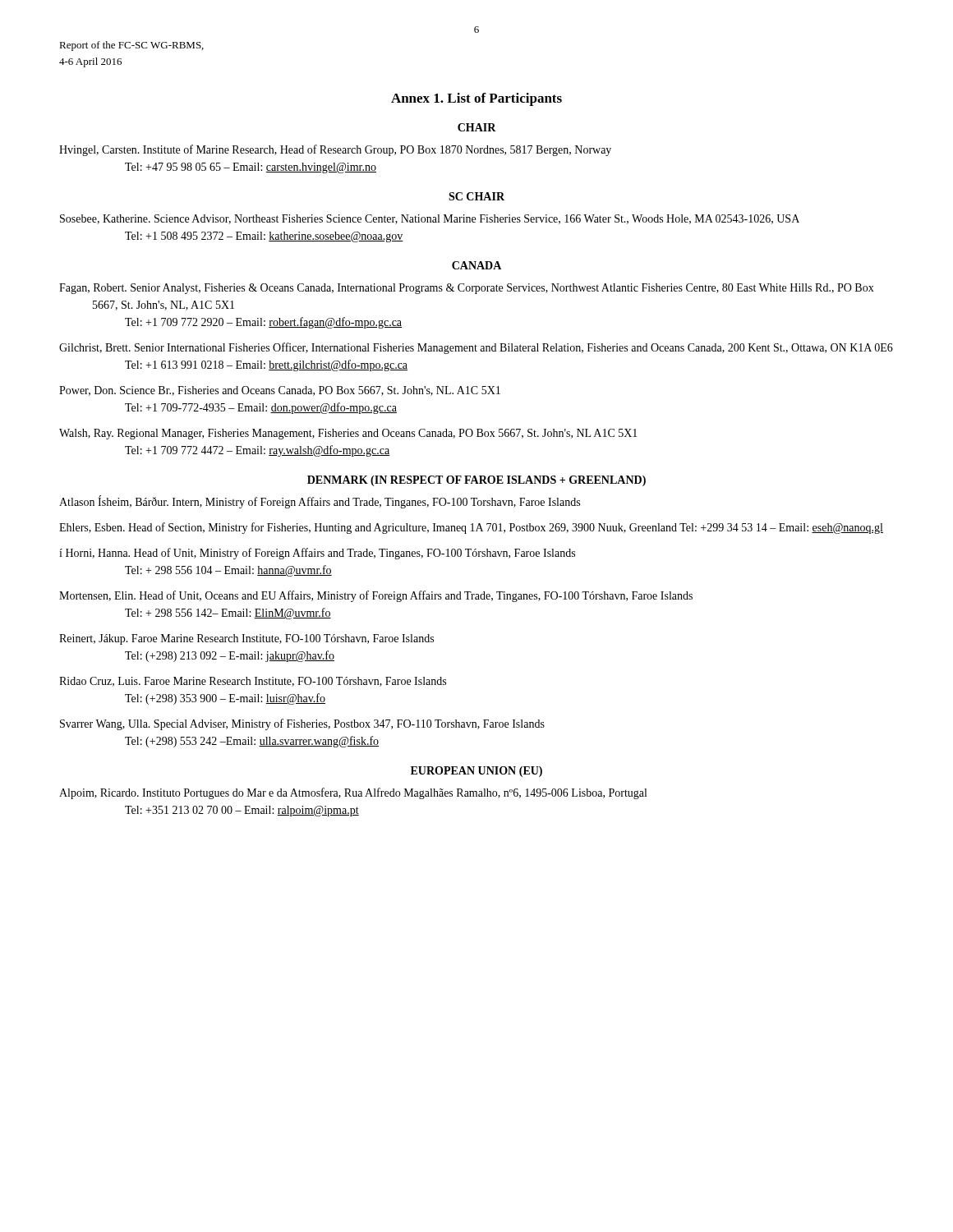Locate the text block that reads "Svarrer Wang, Ulla. Special Adviser,"
The height and width of the screenshot is (1232, 953).
(x=476, y=733)
